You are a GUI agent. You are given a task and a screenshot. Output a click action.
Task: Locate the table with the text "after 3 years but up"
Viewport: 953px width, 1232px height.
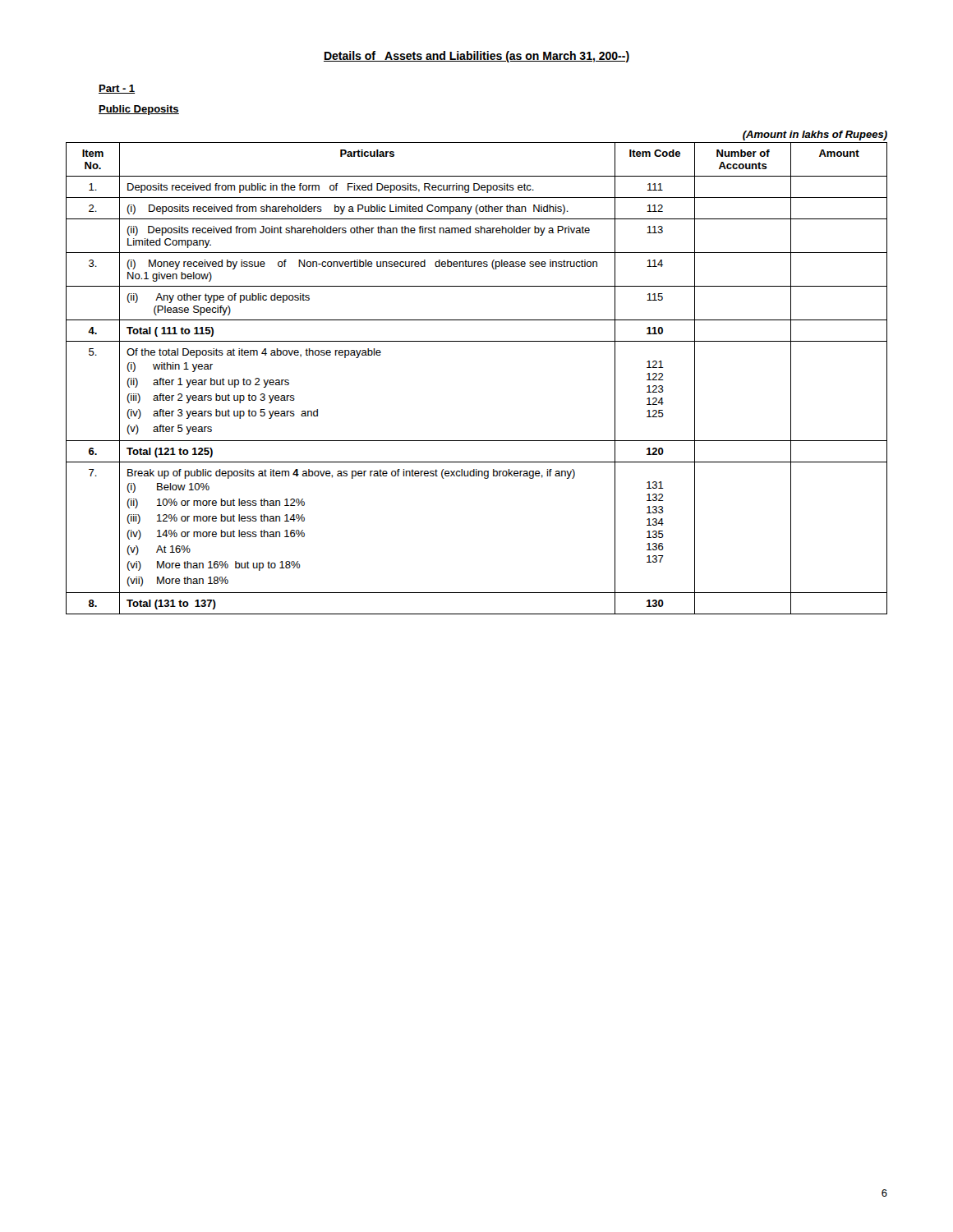pos(476,378)
